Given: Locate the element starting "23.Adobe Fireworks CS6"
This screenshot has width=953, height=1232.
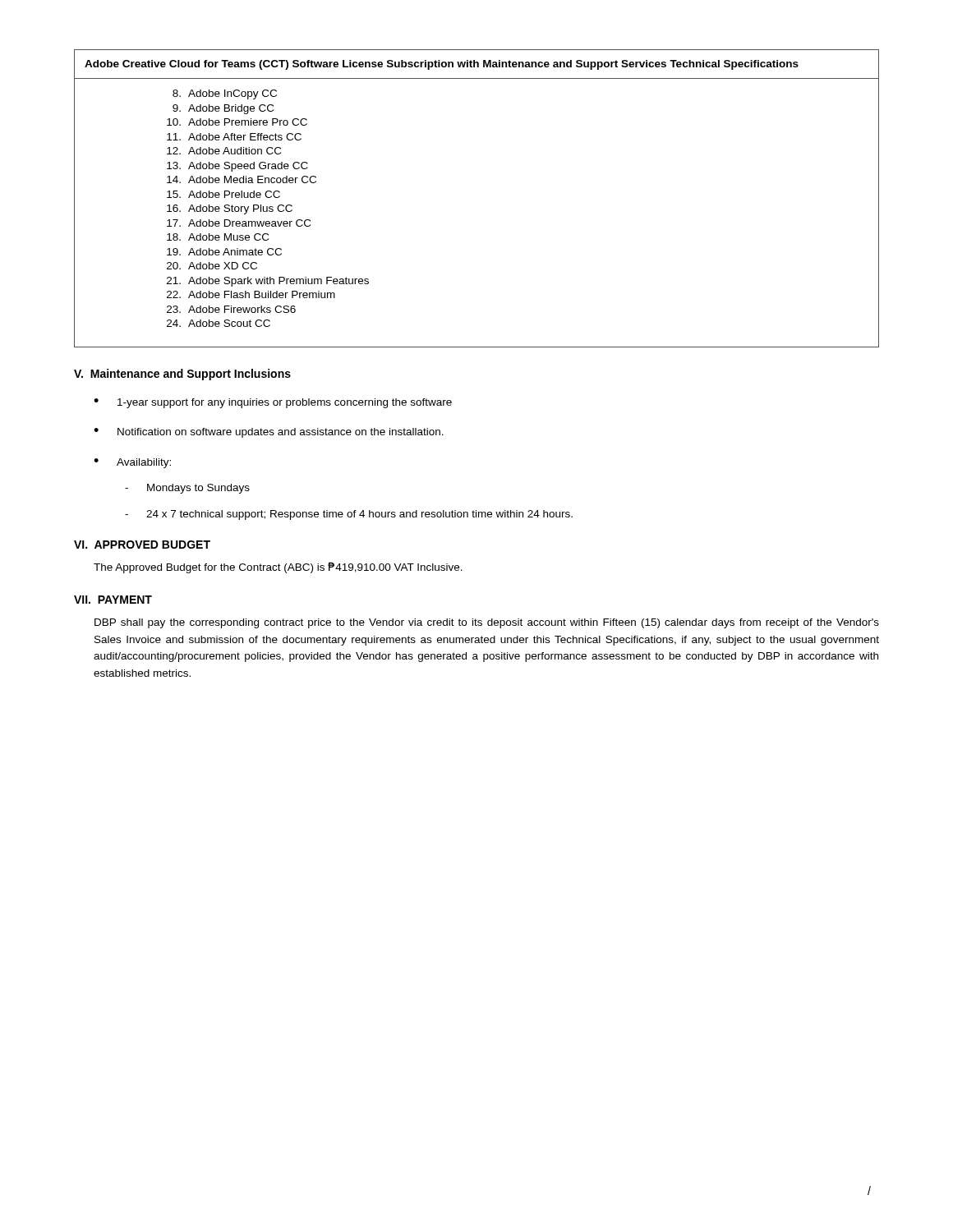Looking at the screenshot, I should 226,309.
